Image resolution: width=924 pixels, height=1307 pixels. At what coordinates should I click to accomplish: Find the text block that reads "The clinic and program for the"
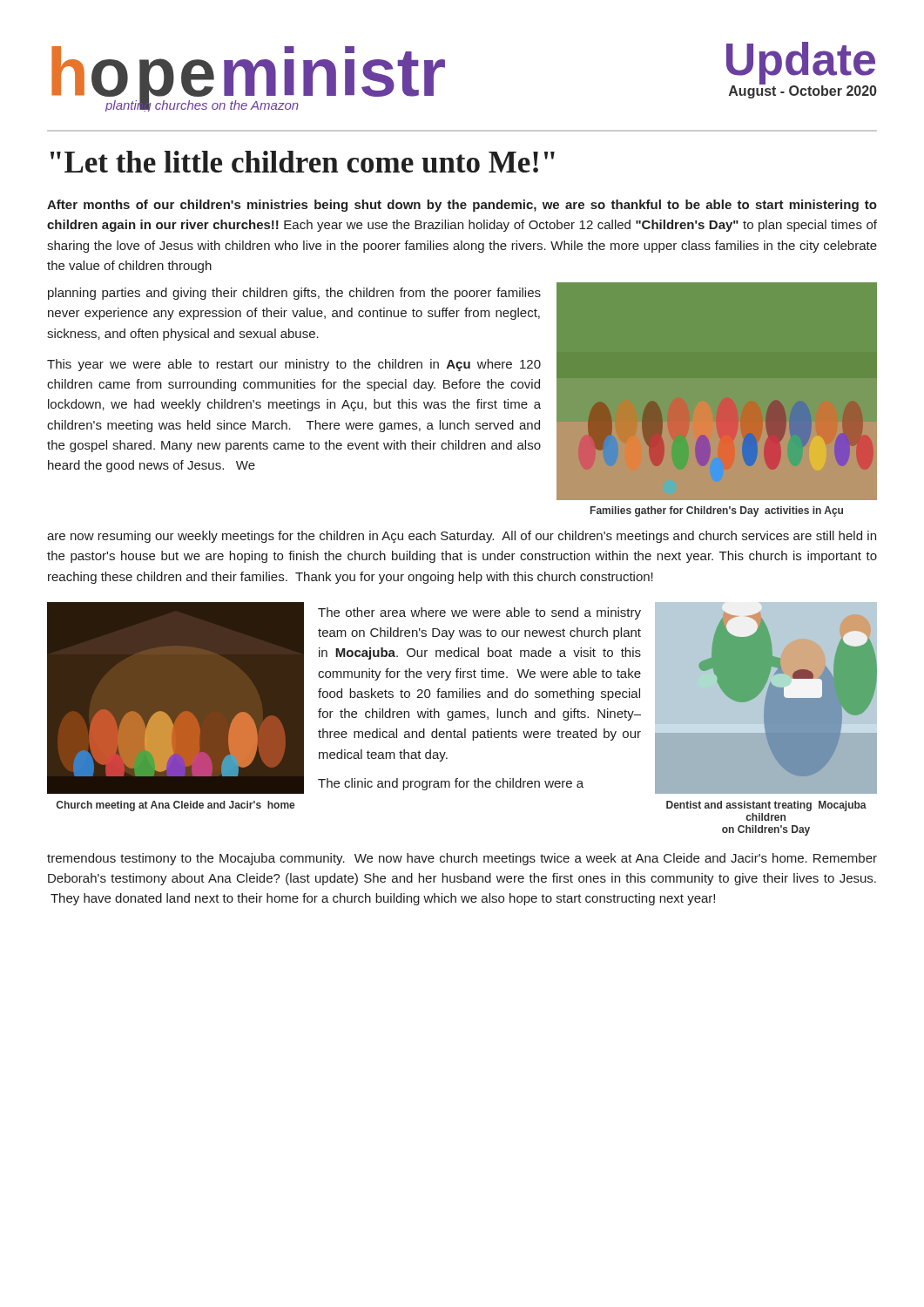click(451, 783)
